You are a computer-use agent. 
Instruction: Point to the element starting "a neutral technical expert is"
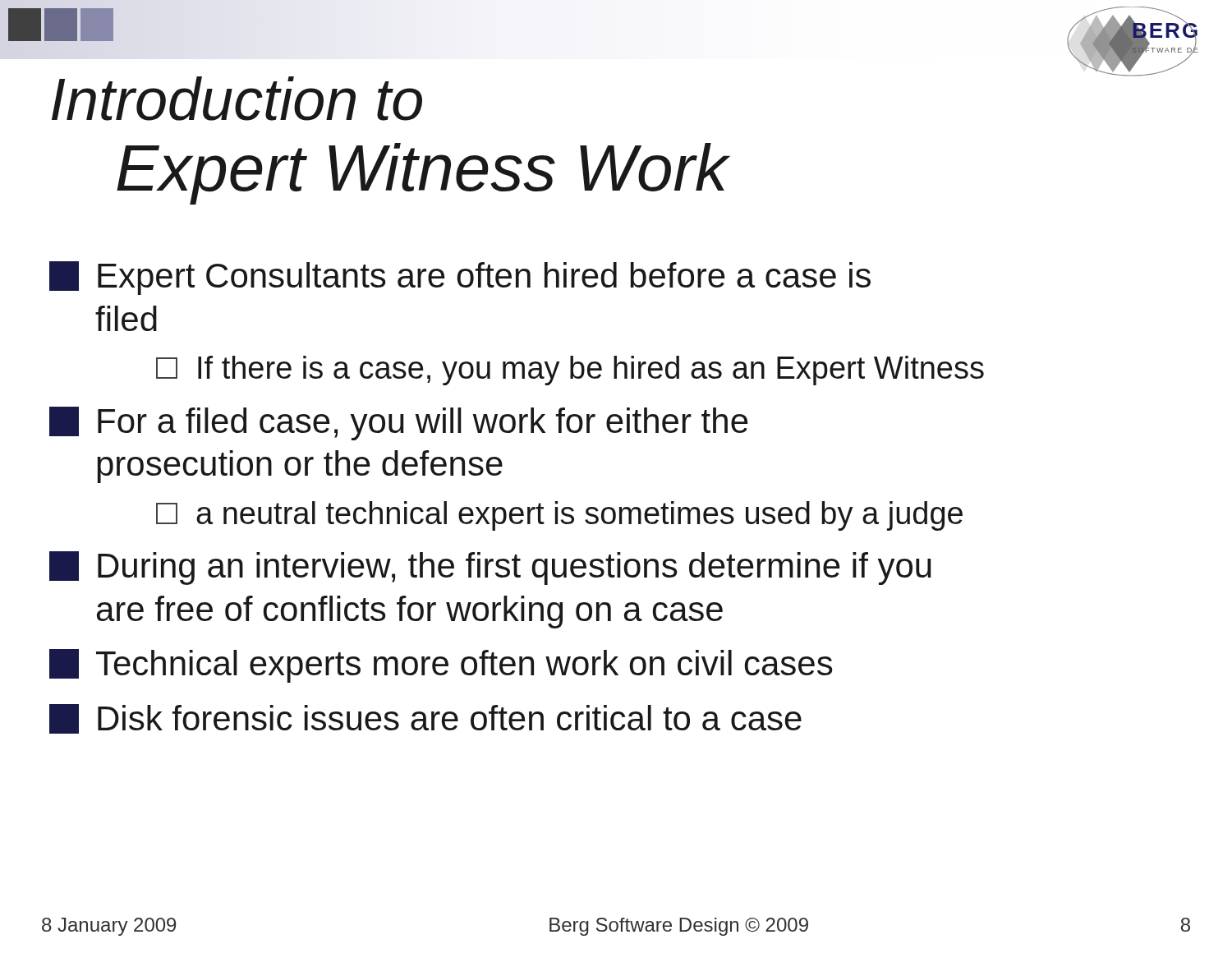[560, 514]
